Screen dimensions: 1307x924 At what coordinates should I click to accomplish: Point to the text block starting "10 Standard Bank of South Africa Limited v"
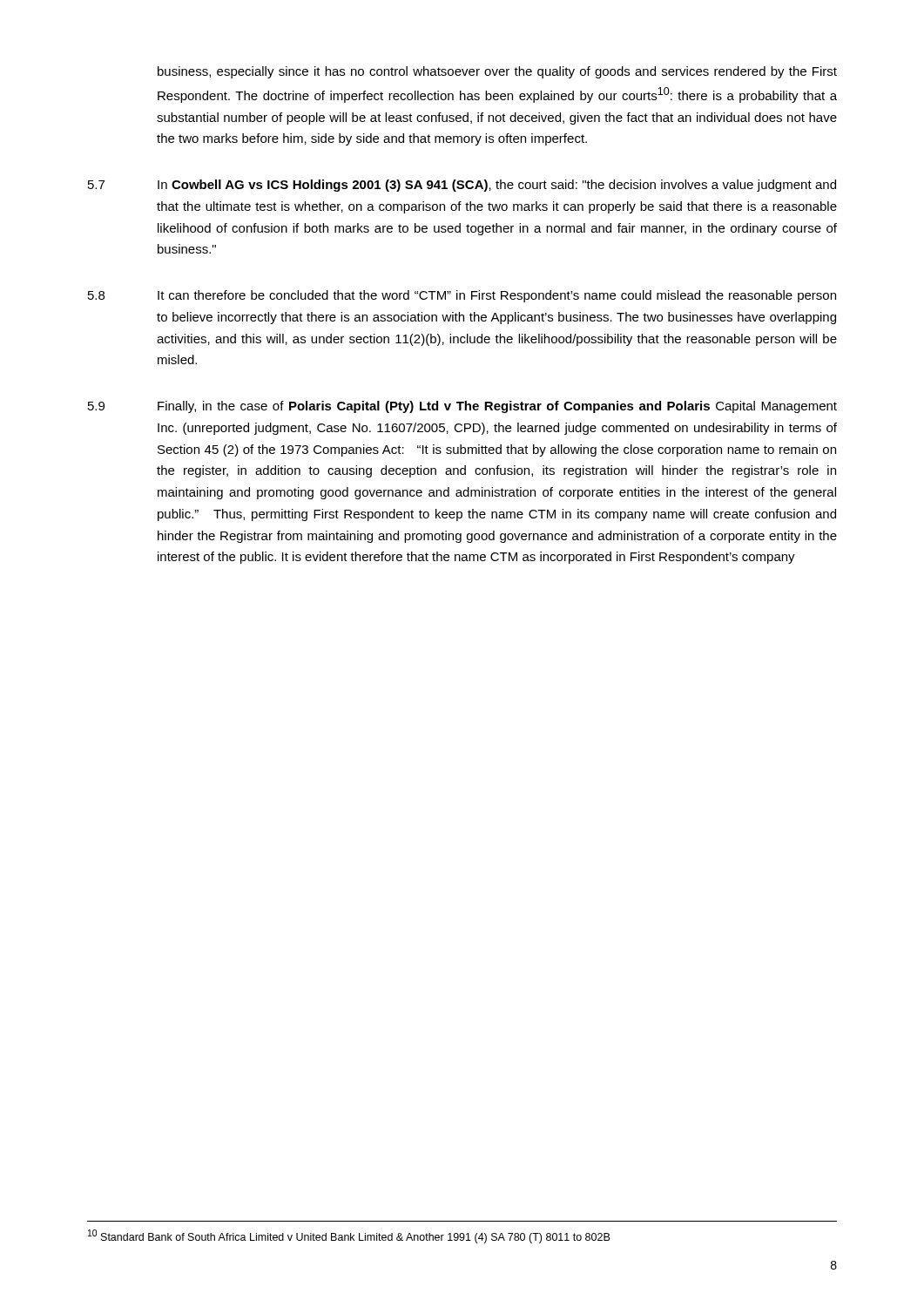pos(349,1236)
